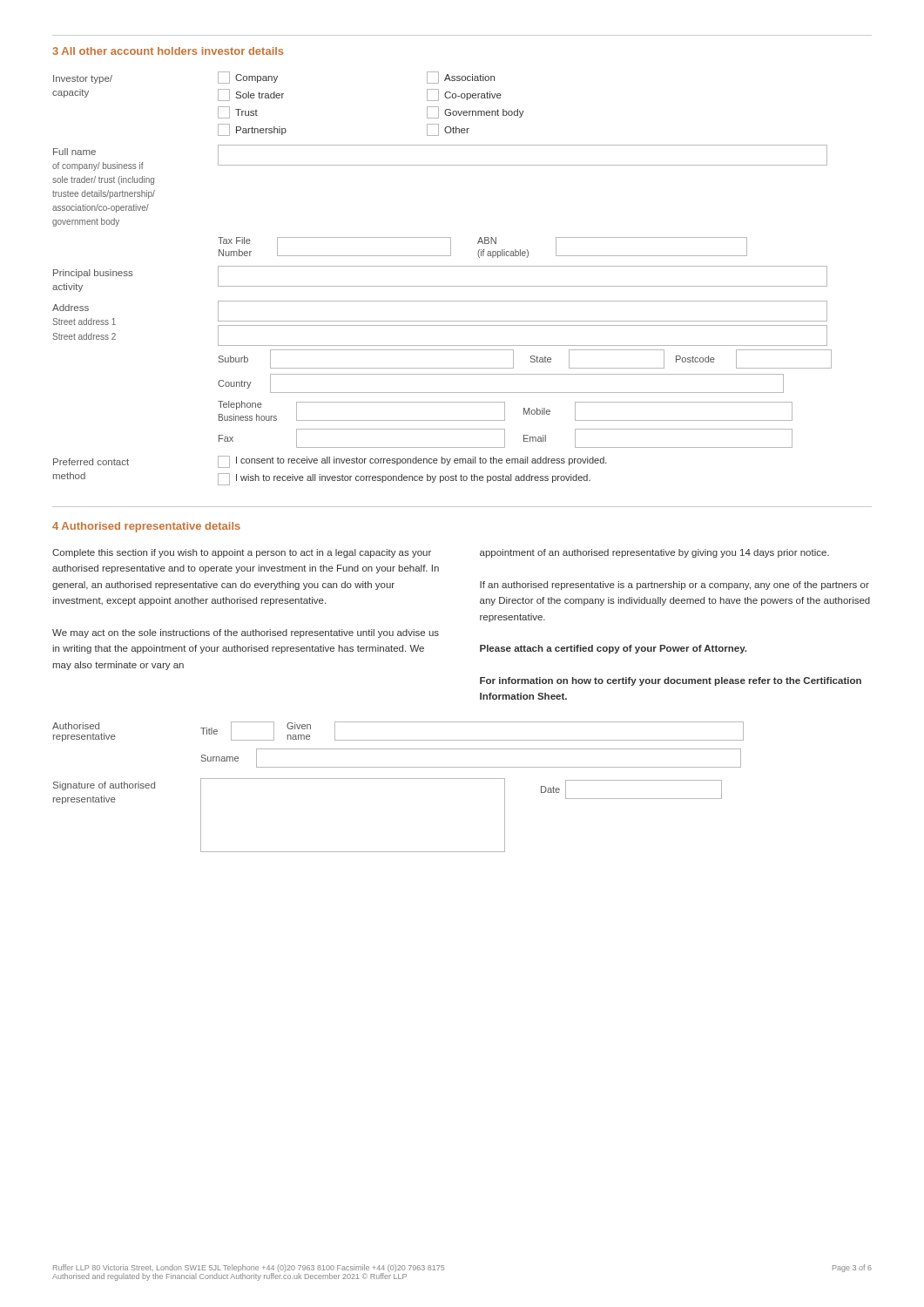
Task: Click on the section header that reads "4 Authorised representative details"
Action: (x=146, y=526)
